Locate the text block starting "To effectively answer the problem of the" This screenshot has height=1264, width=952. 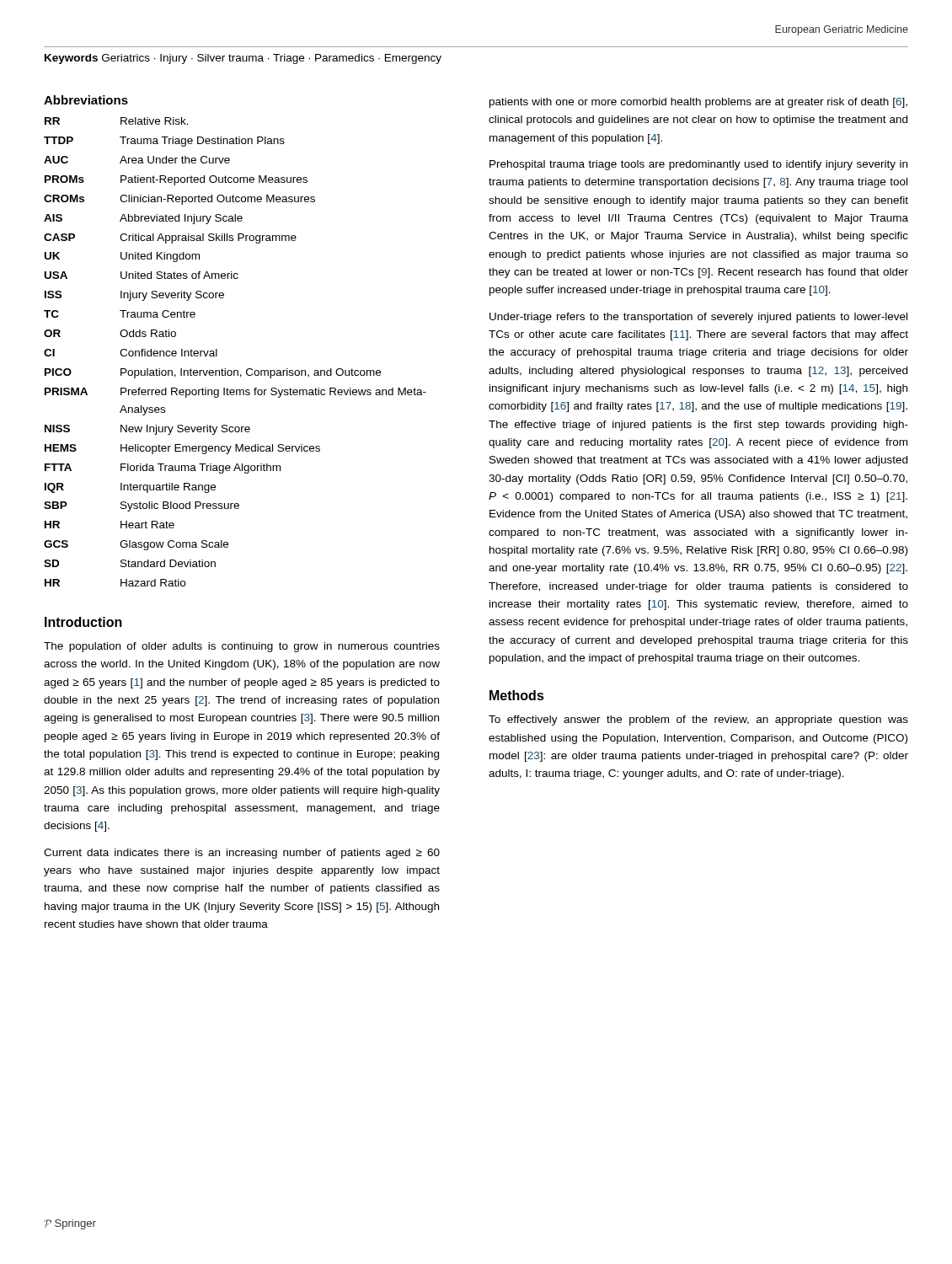[698, 746]
